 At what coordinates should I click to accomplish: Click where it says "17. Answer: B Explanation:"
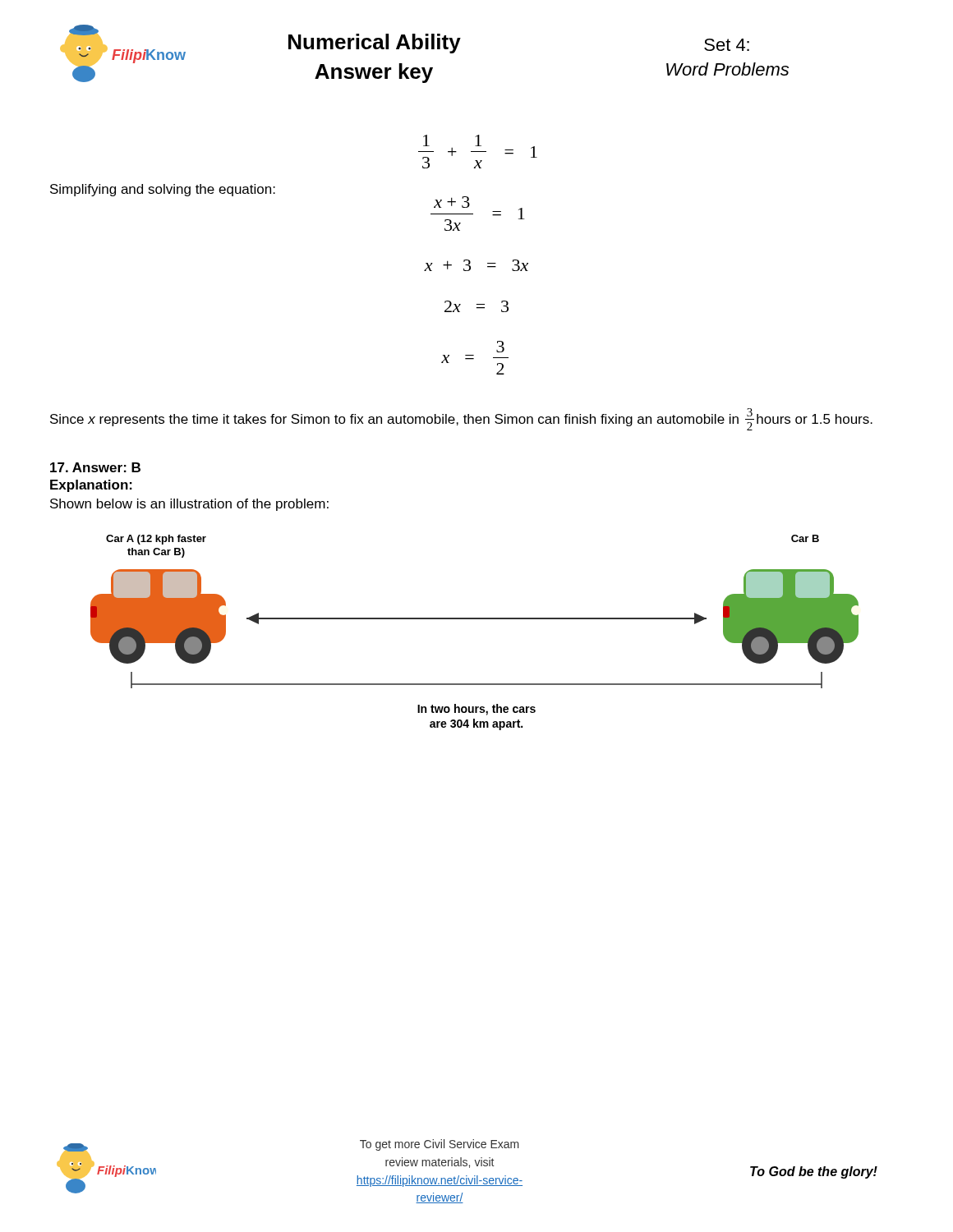95,467
